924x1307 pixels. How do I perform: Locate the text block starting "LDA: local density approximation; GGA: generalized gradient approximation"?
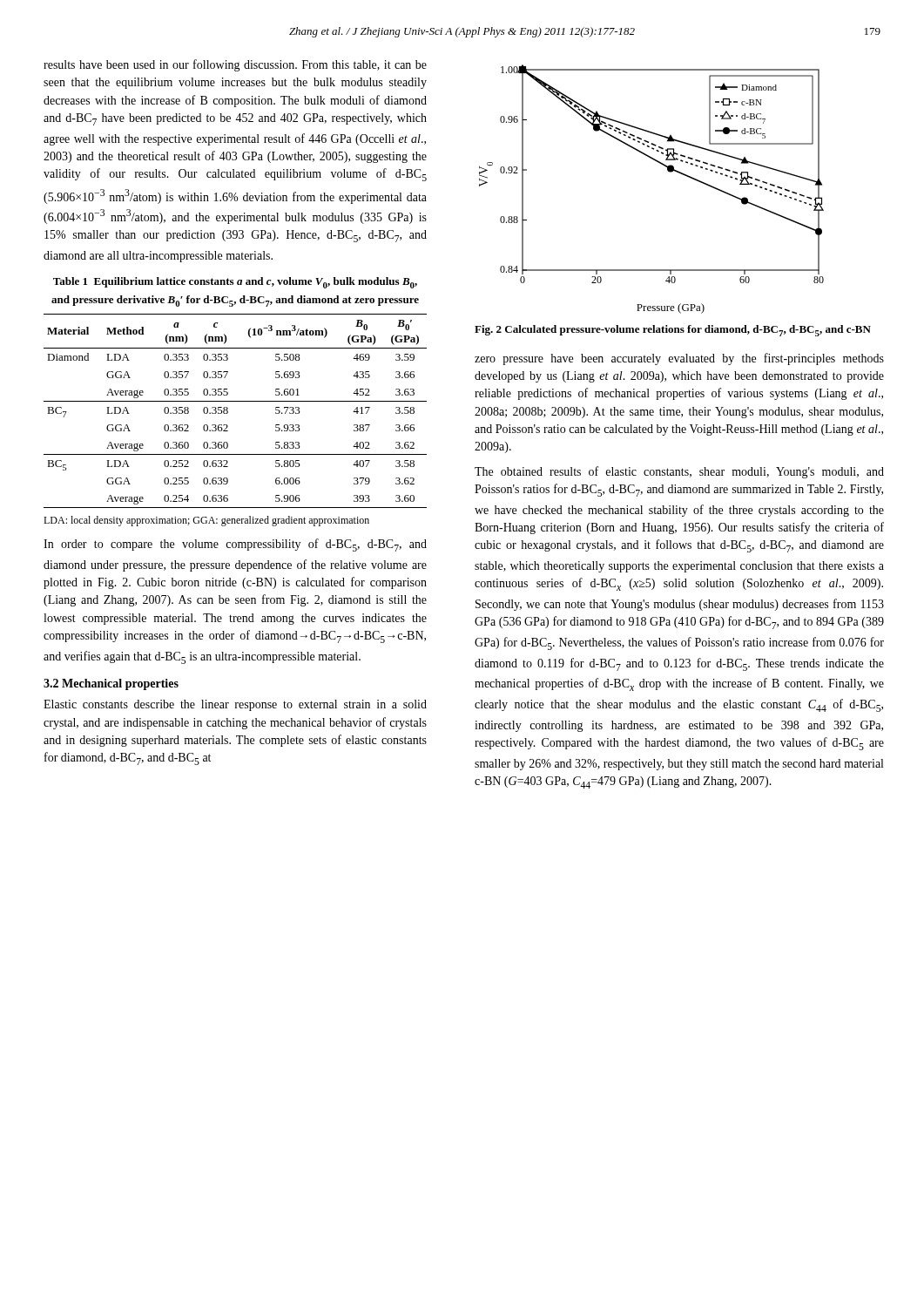click(x=206, y=520)
